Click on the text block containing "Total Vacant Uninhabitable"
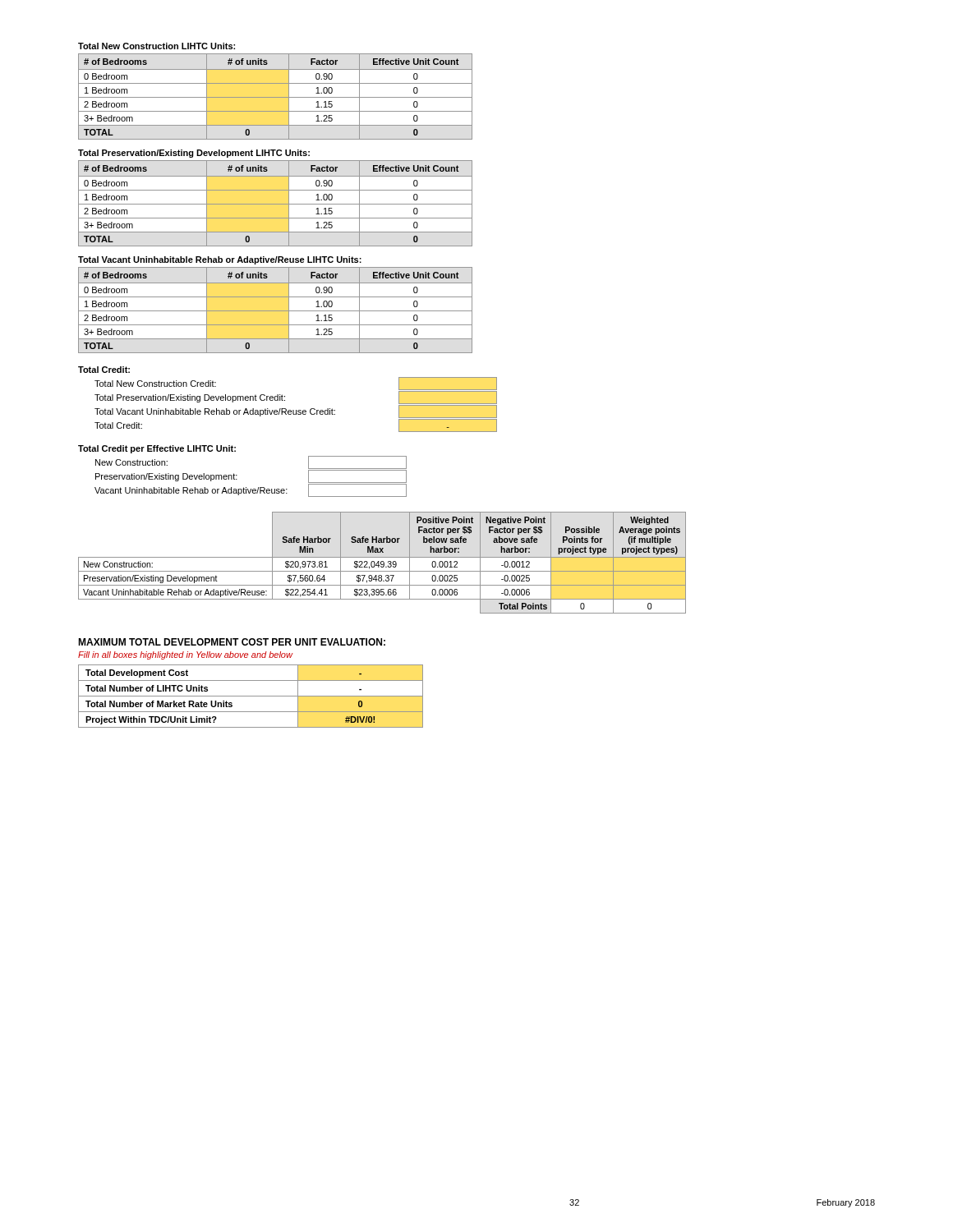 pyautogui.click(x=296, y=411)
